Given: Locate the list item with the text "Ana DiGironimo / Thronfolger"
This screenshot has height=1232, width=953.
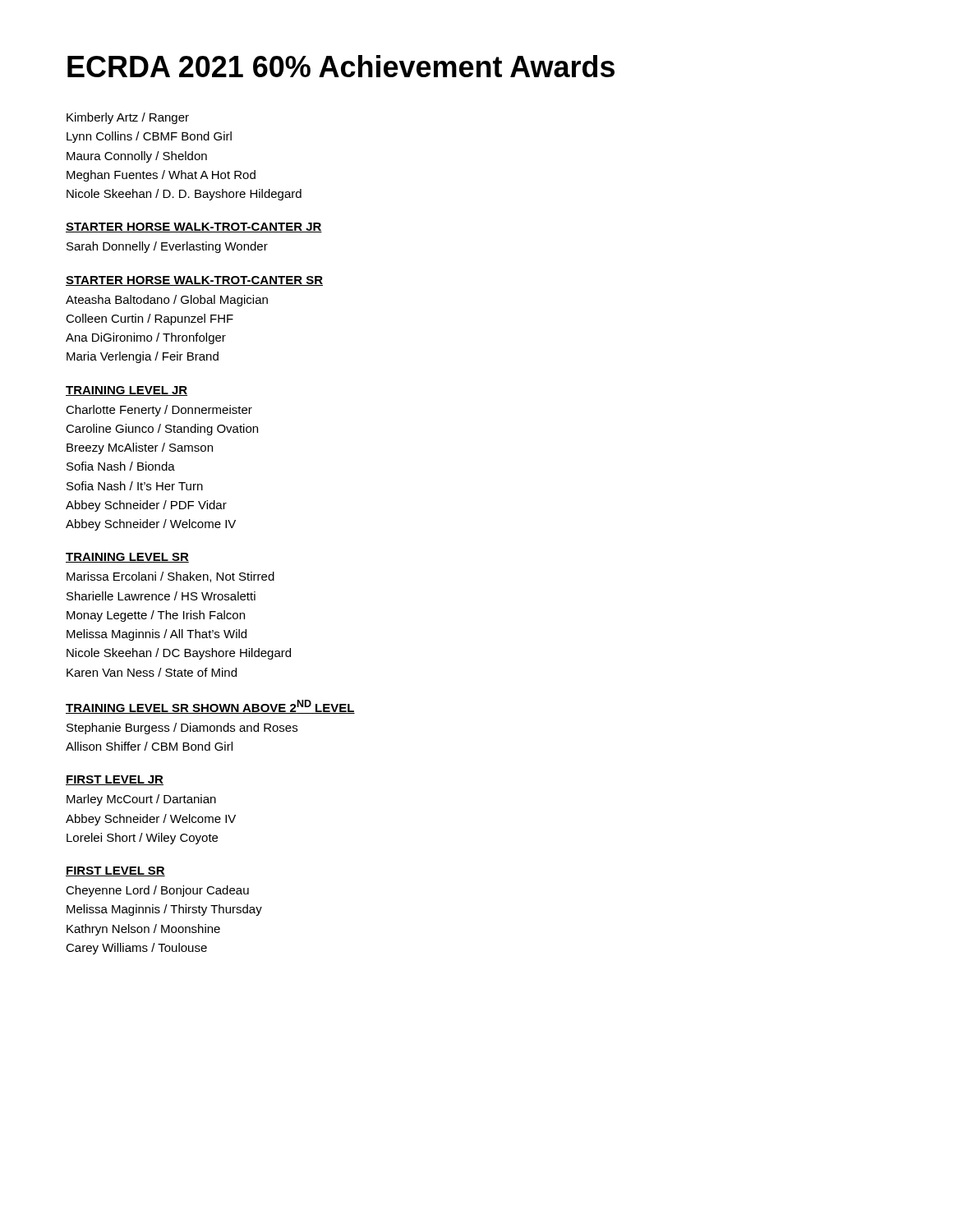Looking at the screenshot, I should click(x=146, y=338).
